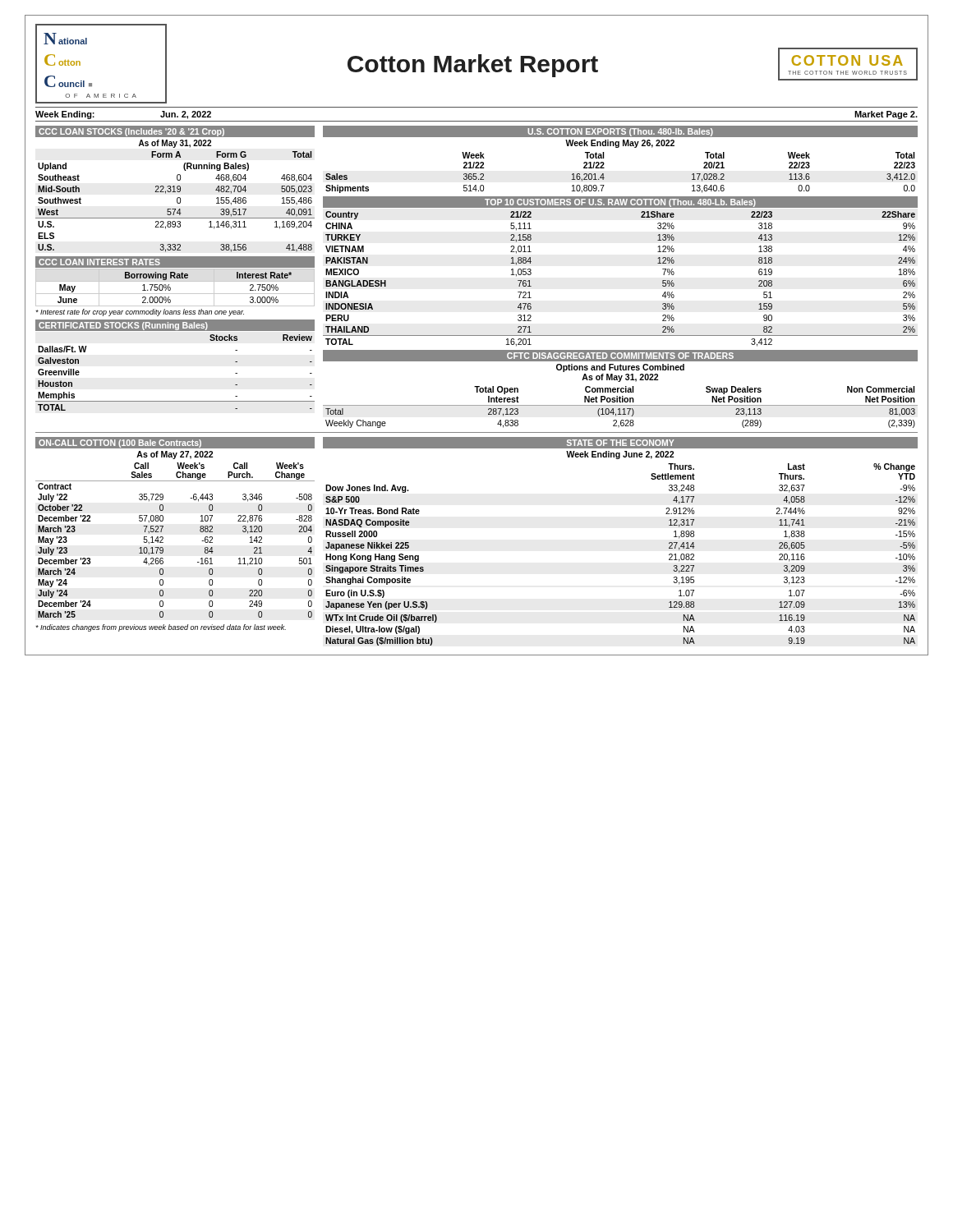
Task: Select the passage starting "Cotton Market Report"
Action: pyautogui.click(x=472, y=63)
